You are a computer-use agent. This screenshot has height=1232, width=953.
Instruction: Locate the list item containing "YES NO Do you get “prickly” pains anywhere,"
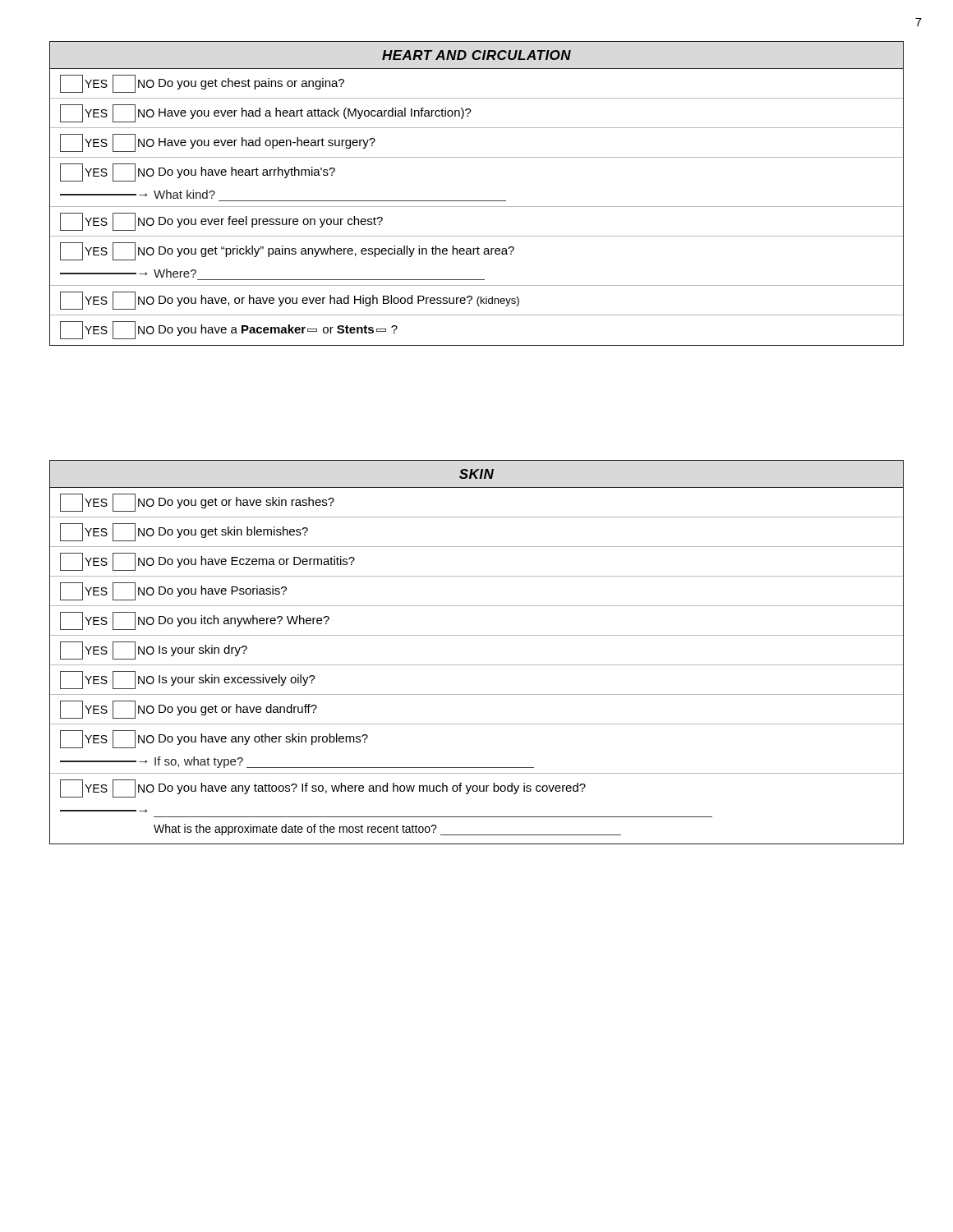477,251
